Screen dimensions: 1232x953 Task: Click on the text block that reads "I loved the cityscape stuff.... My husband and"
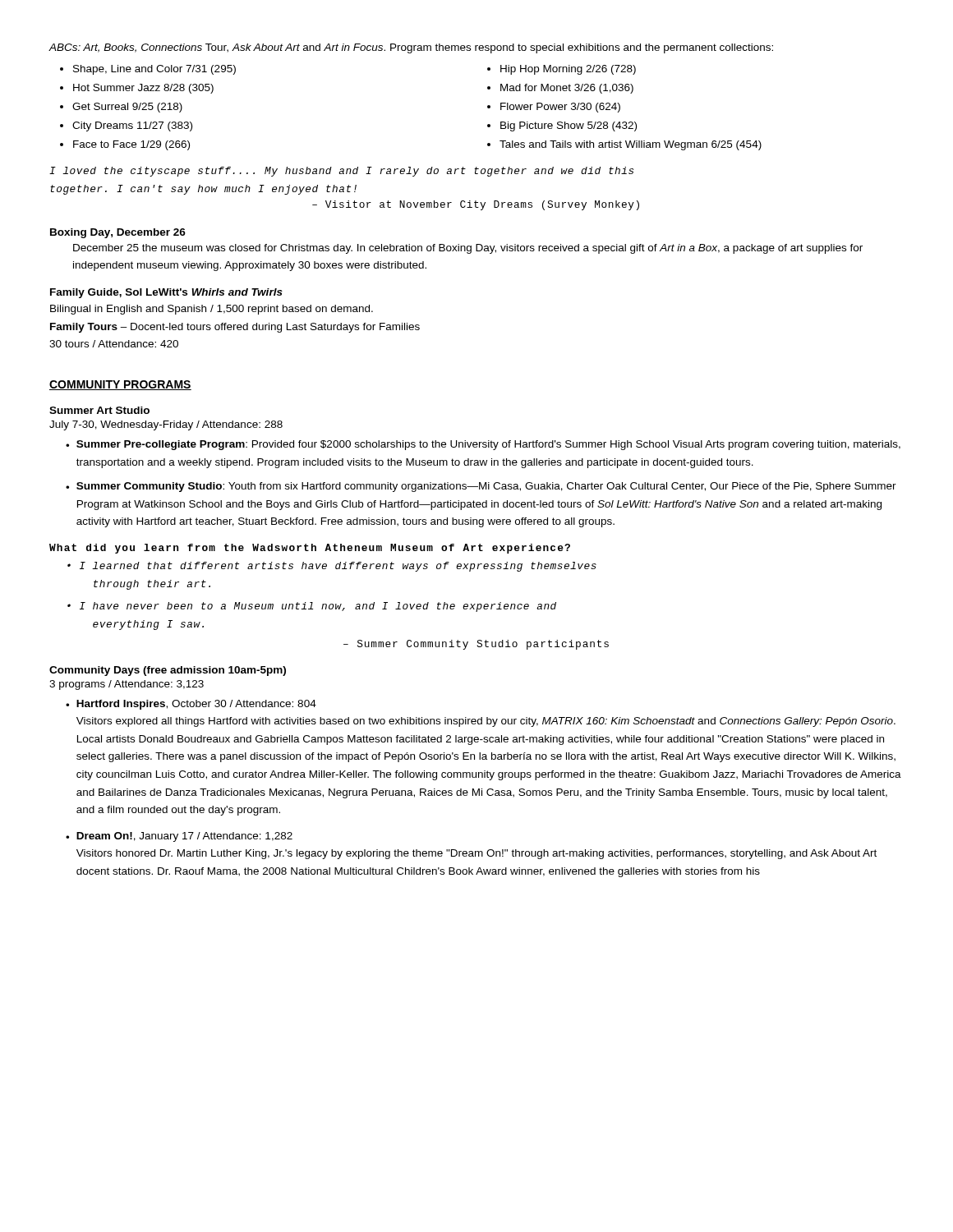tap(342, 180)
